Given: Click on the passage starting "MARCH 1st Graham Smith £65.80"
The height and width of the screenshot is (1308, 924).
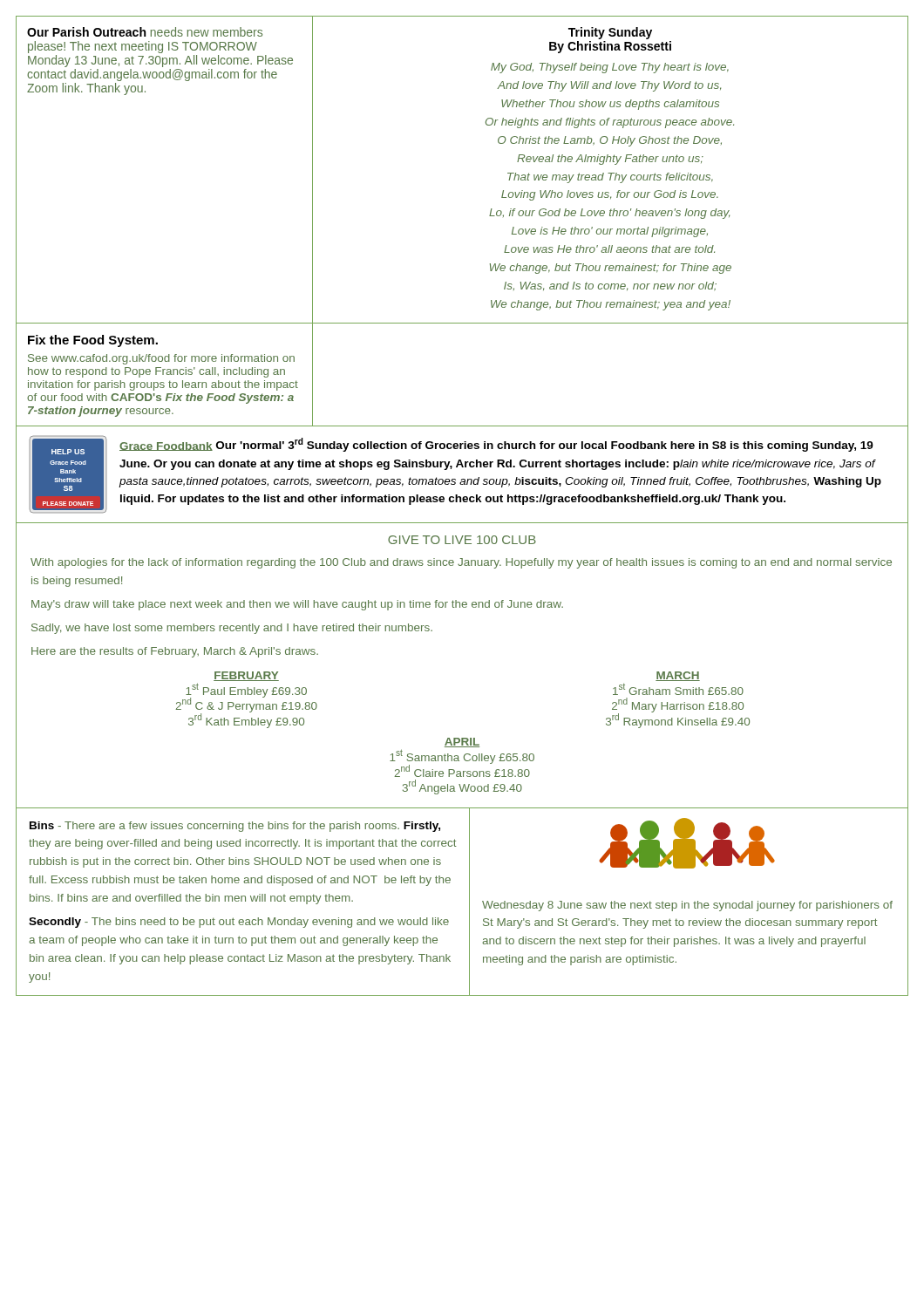Looking at the screenshot, I should [678, 698].
